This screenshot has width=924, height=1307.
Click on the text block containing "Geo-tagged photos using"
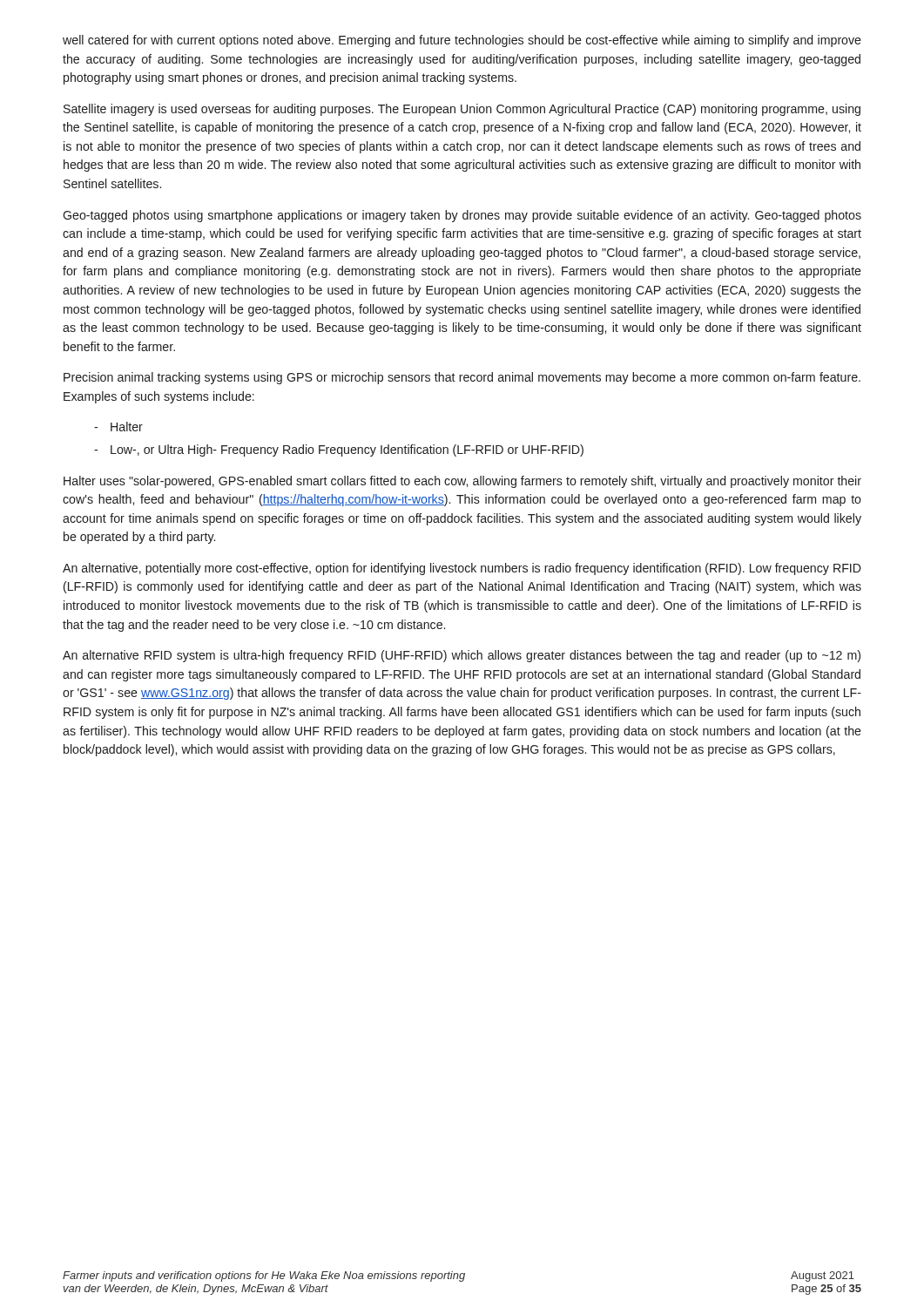coord(462,281)
